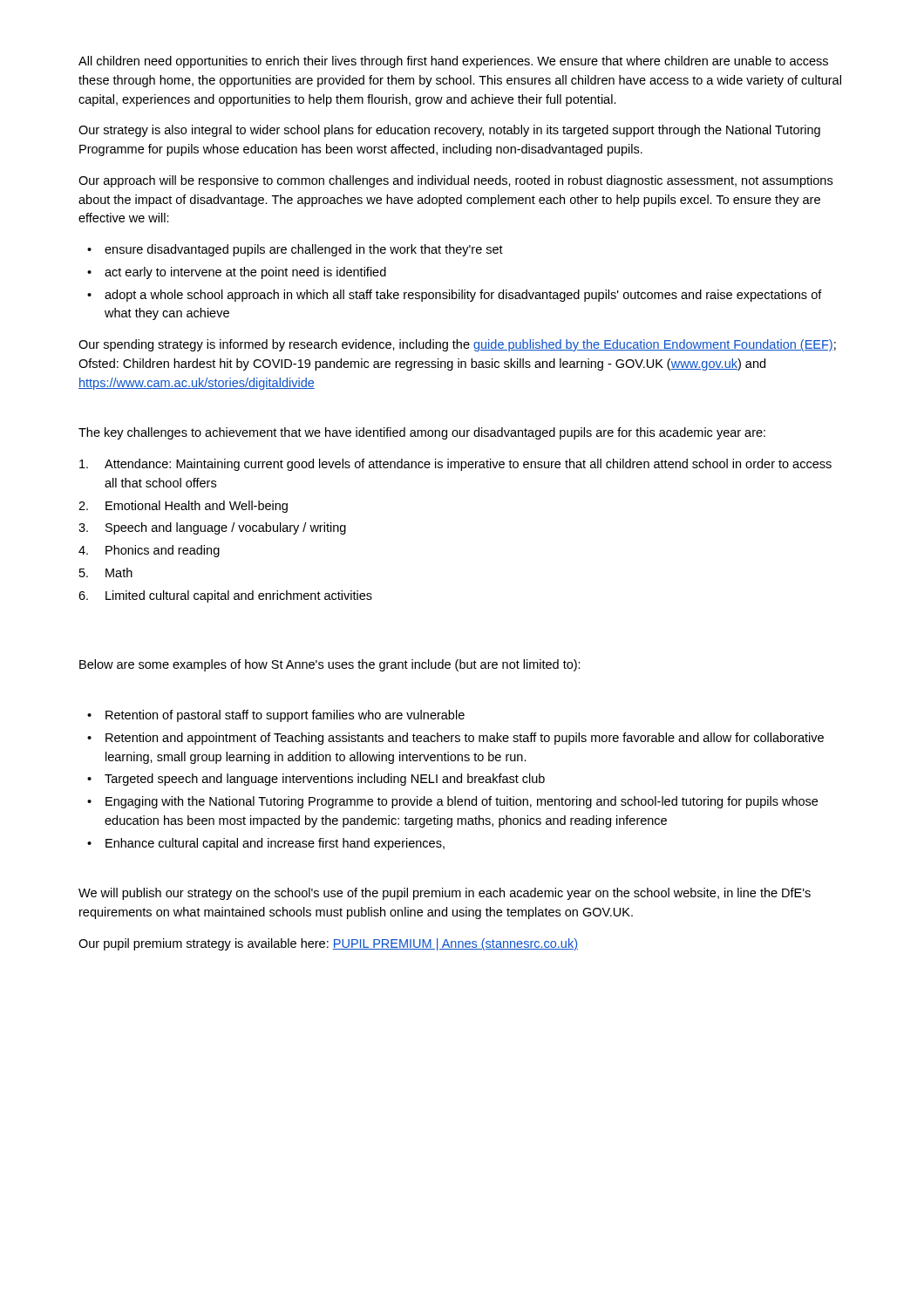The image size is (924, 1308).
Task: Click on the text block that says "We will publish our strategy"
Action: [445, 903]
